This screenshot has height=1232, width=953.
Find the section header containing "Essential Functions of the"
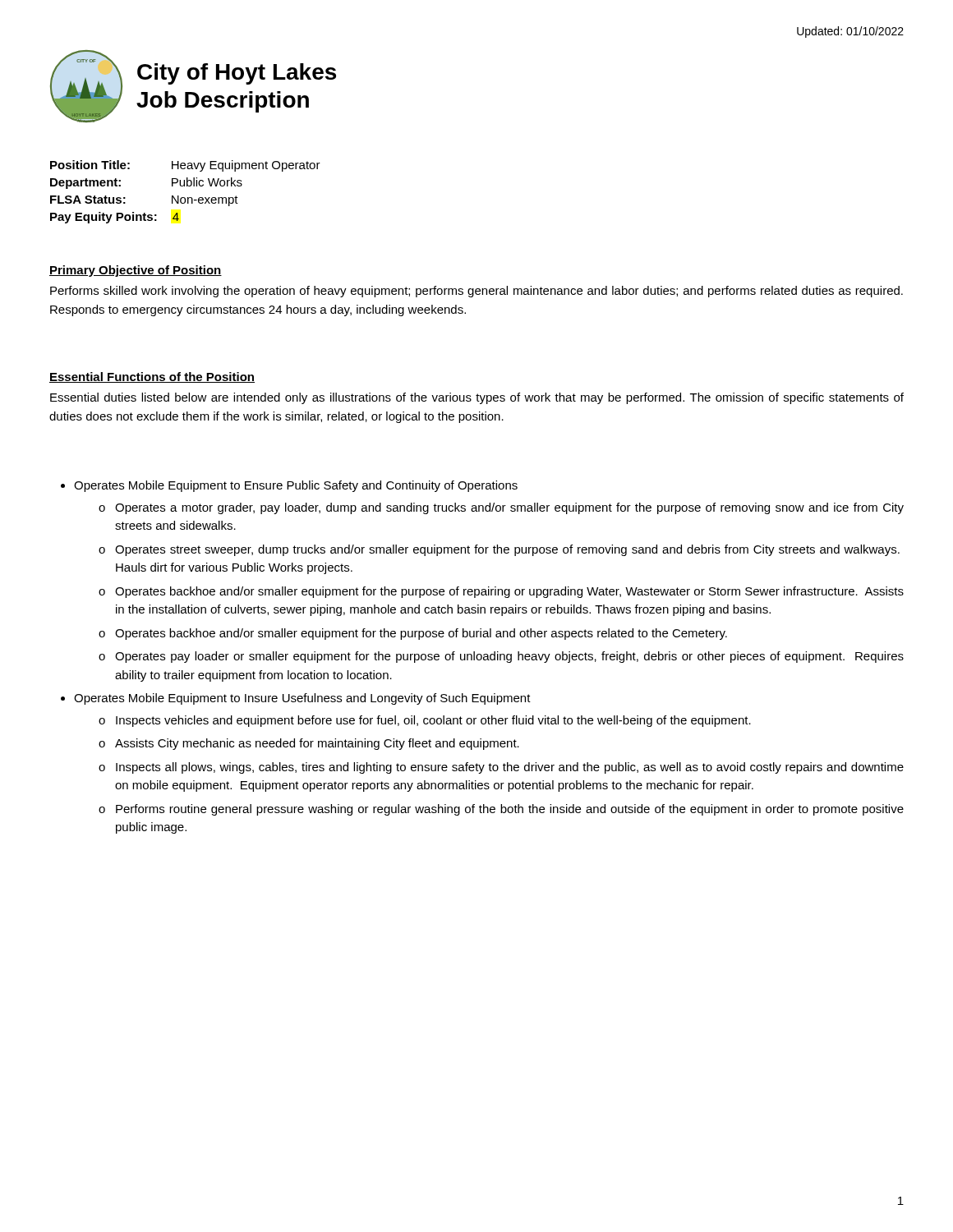152,377
